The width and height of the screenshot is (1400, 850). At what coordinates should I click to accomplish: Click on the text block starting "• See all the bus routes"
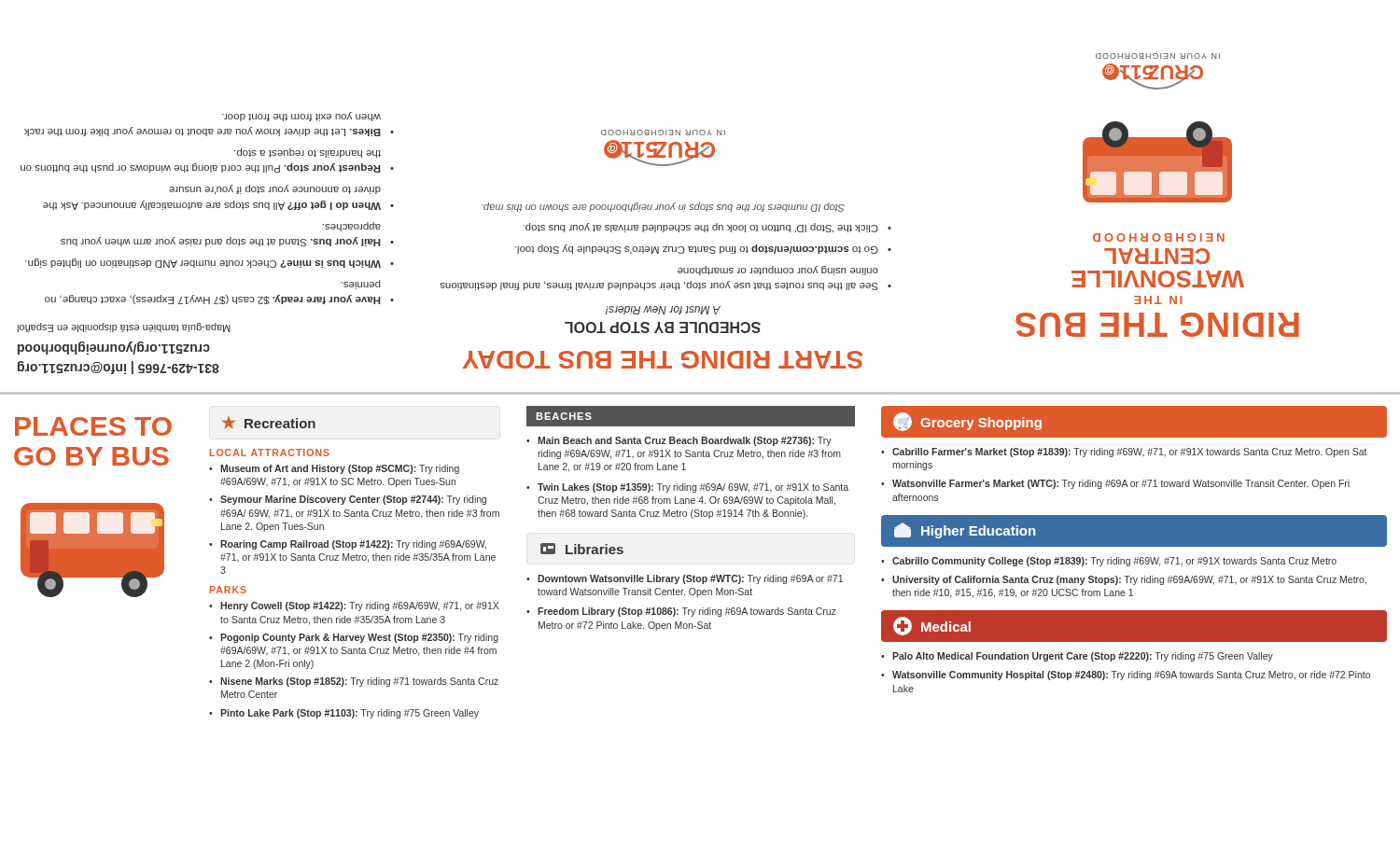point(666,280)
